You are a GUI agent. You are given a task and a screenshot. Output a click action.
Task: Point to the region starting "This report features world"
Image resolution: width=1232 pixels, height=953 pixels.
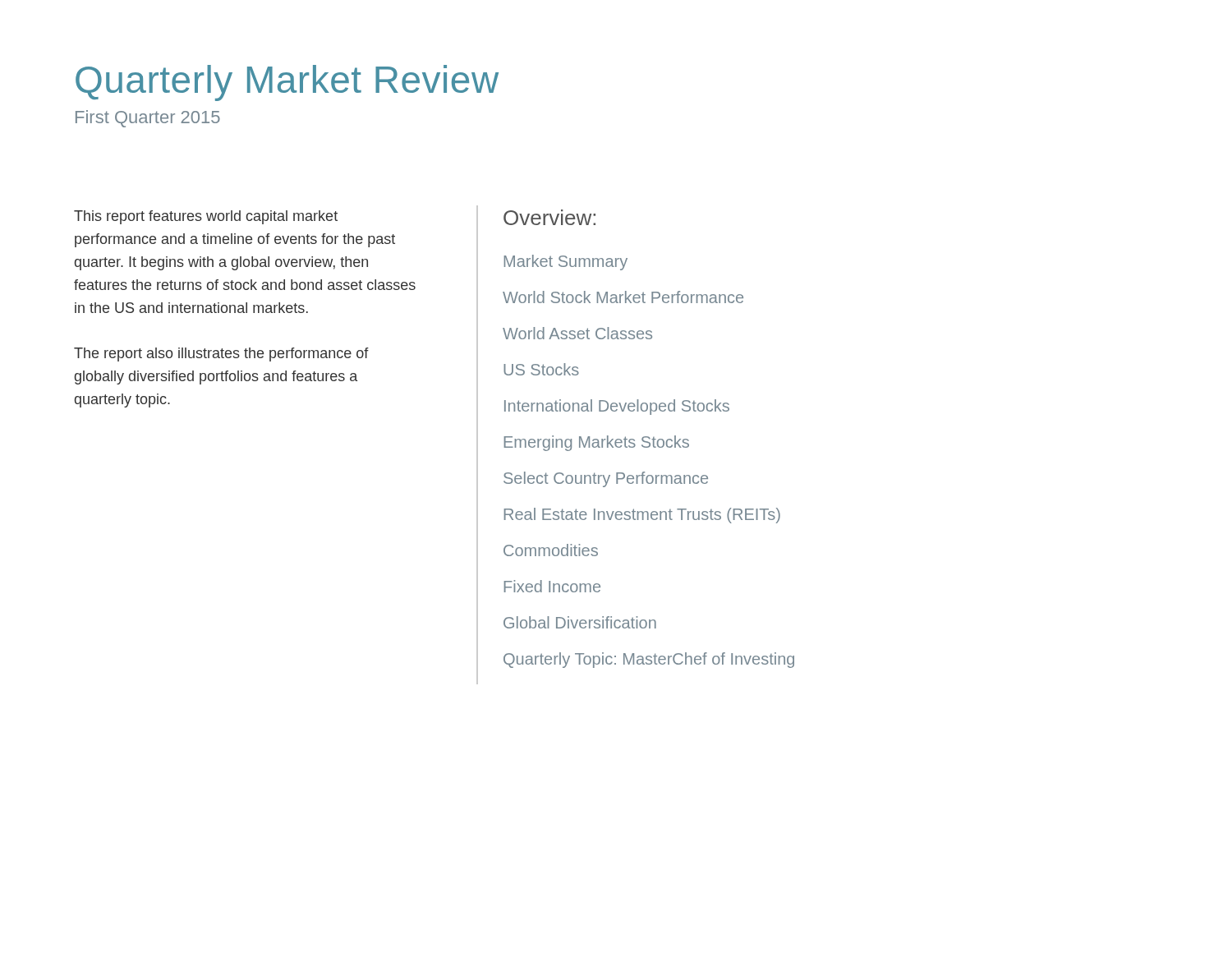click(246, 263)
